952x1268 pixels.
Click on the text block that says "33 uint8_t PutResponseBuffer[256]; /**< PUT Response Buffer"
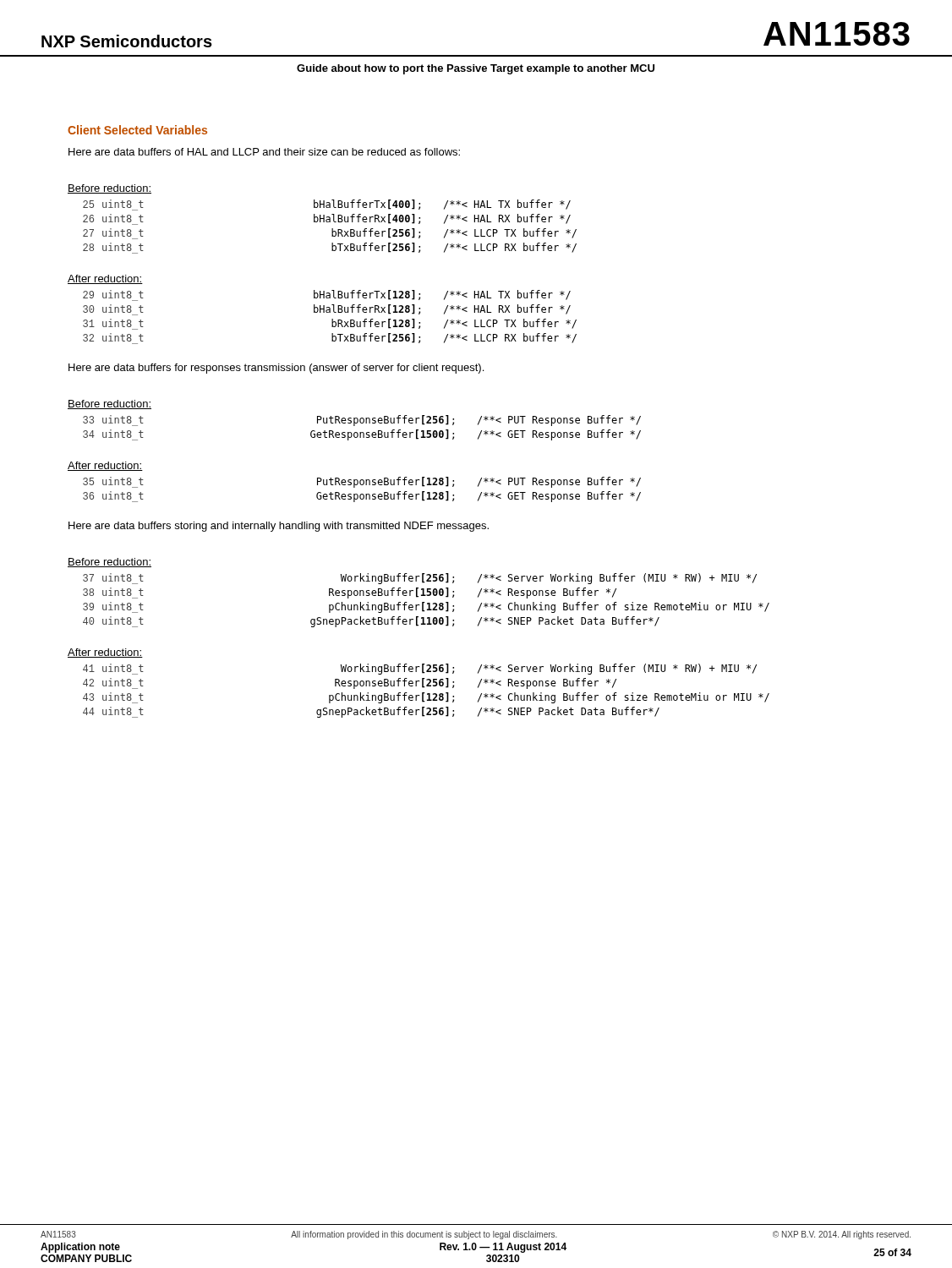coord(476,428)
